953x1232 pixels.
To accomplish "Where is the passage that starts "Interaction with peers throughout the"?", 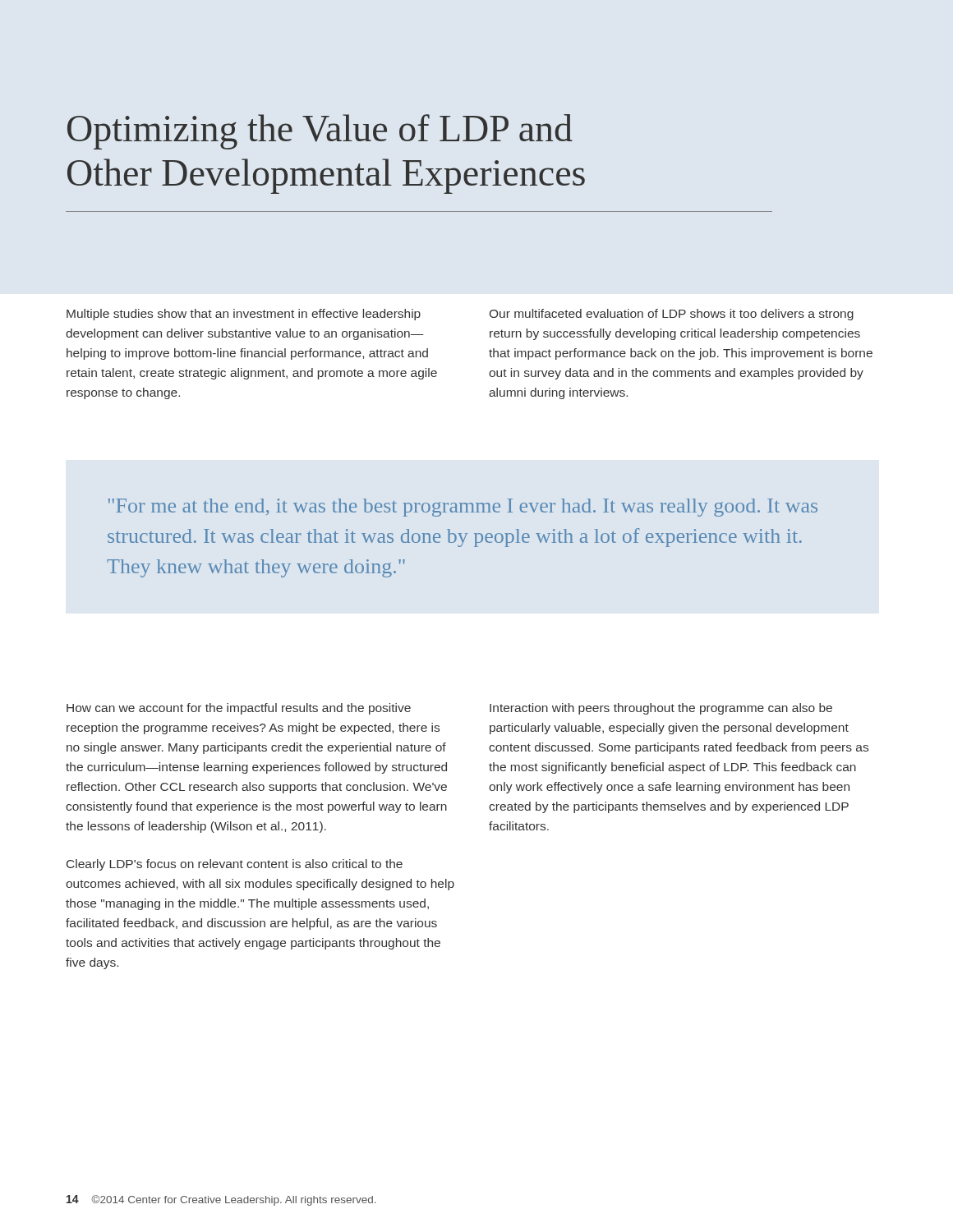I will [x=679, y=767].
